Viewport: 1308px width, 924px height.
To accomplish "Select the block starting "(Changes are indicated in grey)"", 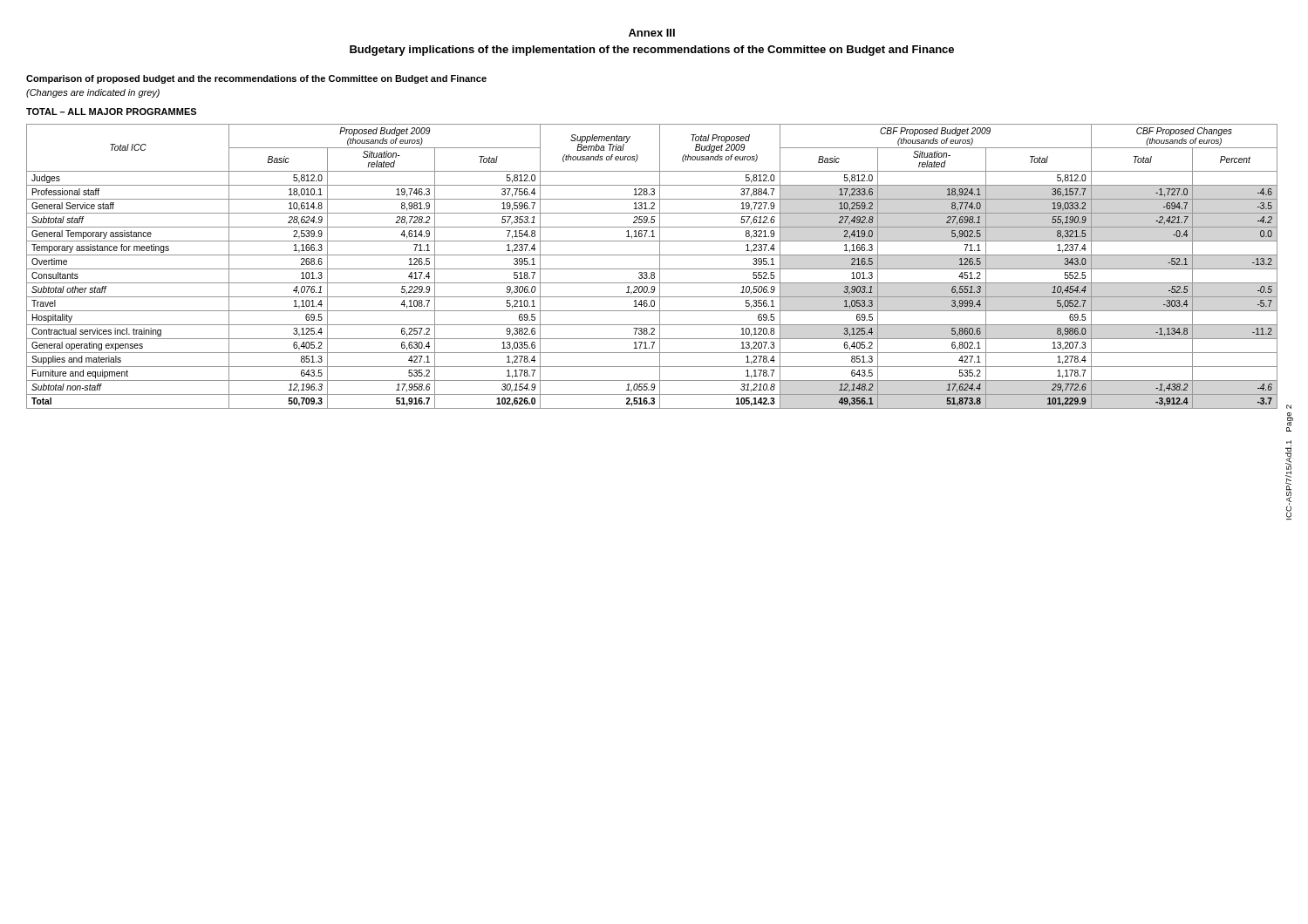I will click(x=93, y=92).
